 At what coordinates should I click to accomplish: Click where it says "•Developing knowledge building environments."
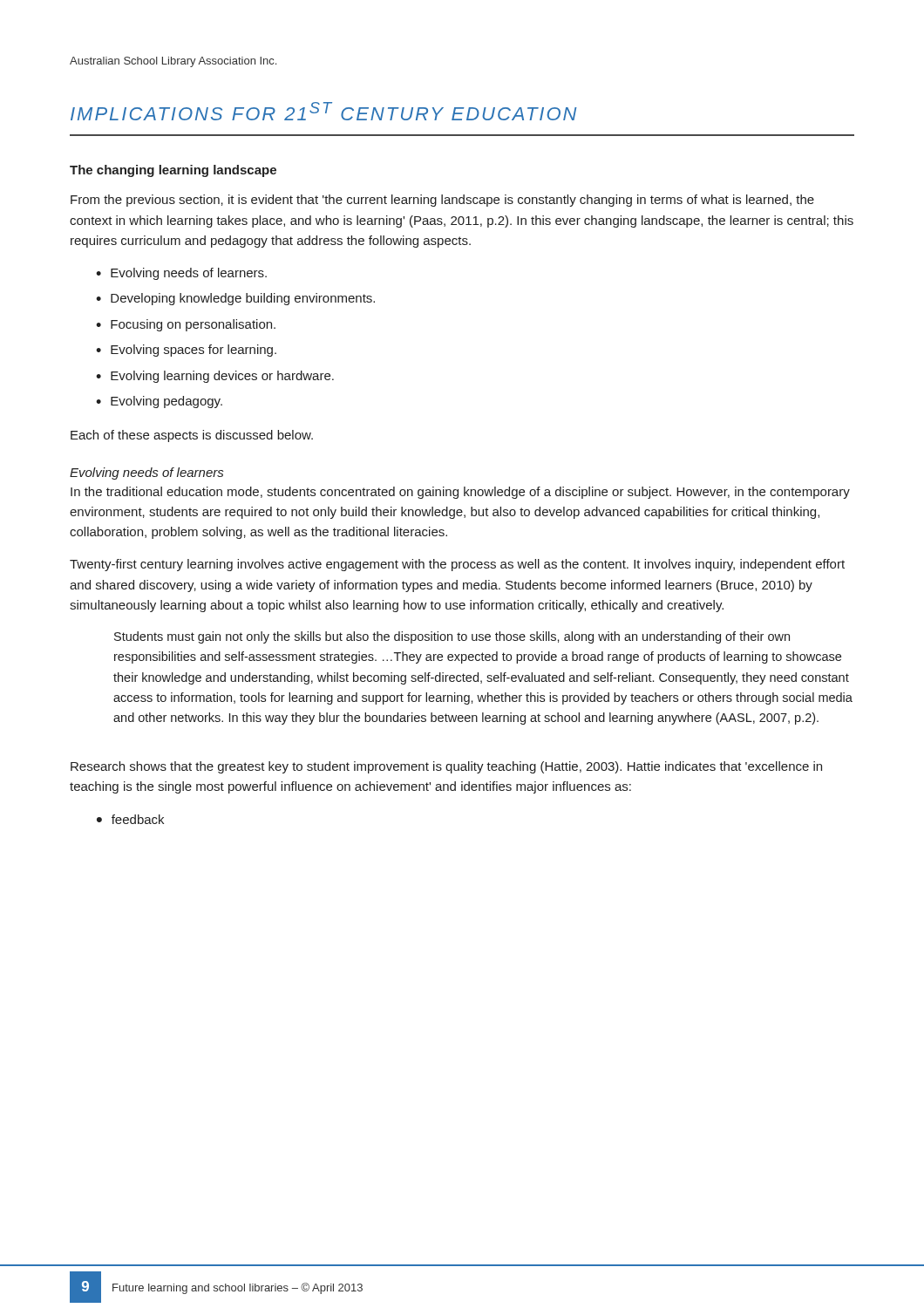point(236,299)
